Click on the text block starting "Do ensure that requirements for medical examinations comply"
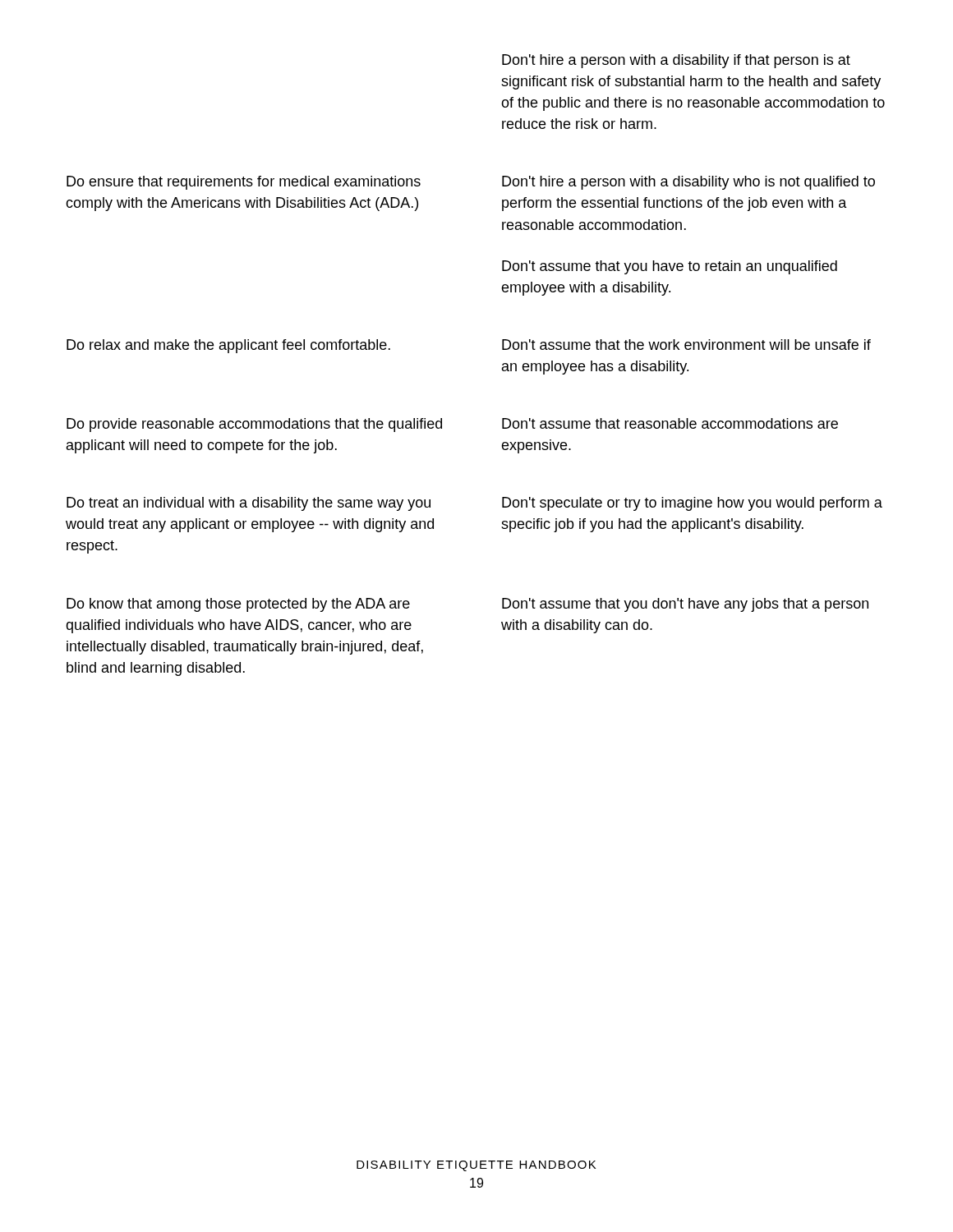Screen dimensions: 1232x953 pos(243,192)
